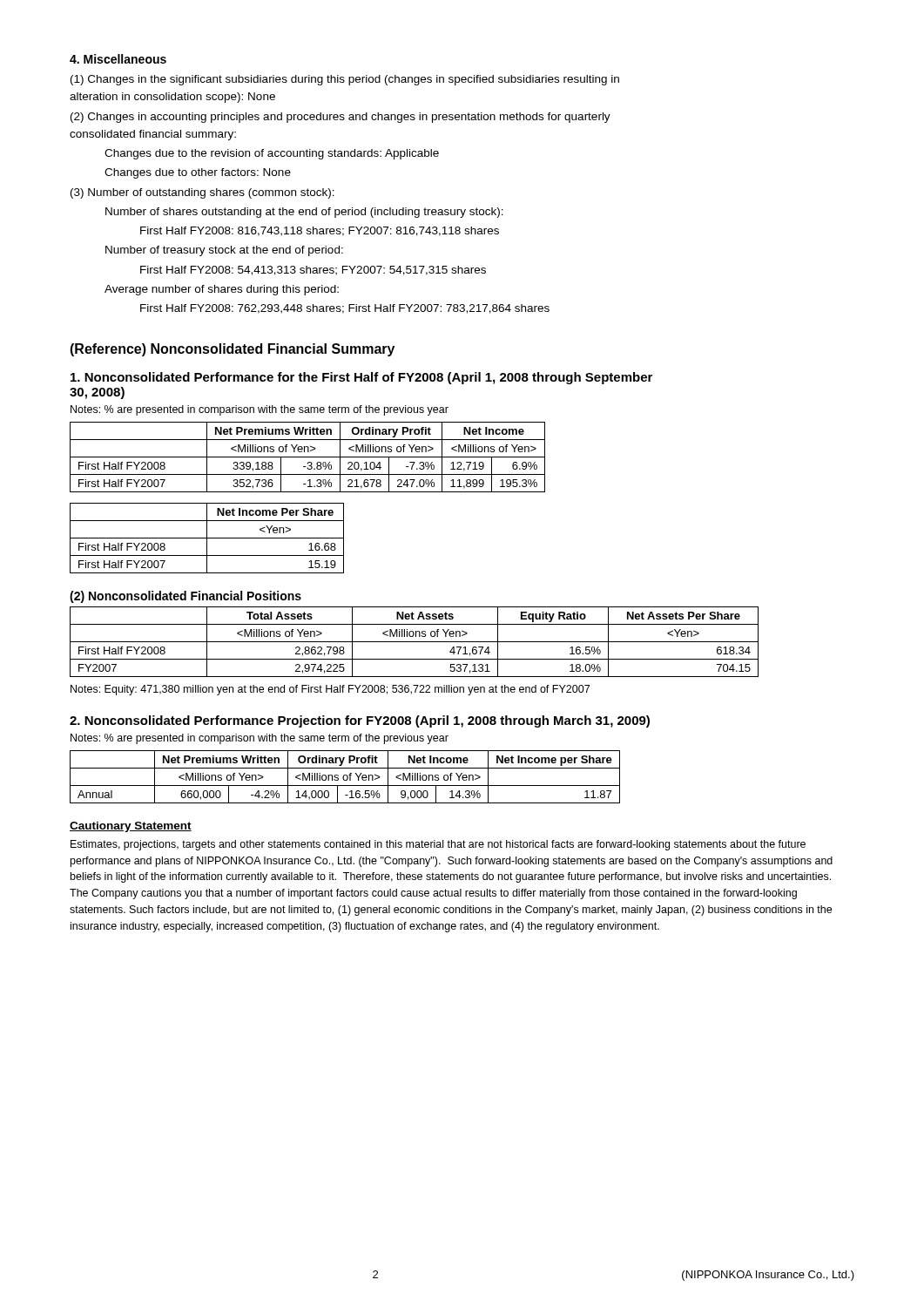Click on the text block starting "Cautionary Statement"
This screenshot has width=924, height=1307.
click(x=130, y=825)
